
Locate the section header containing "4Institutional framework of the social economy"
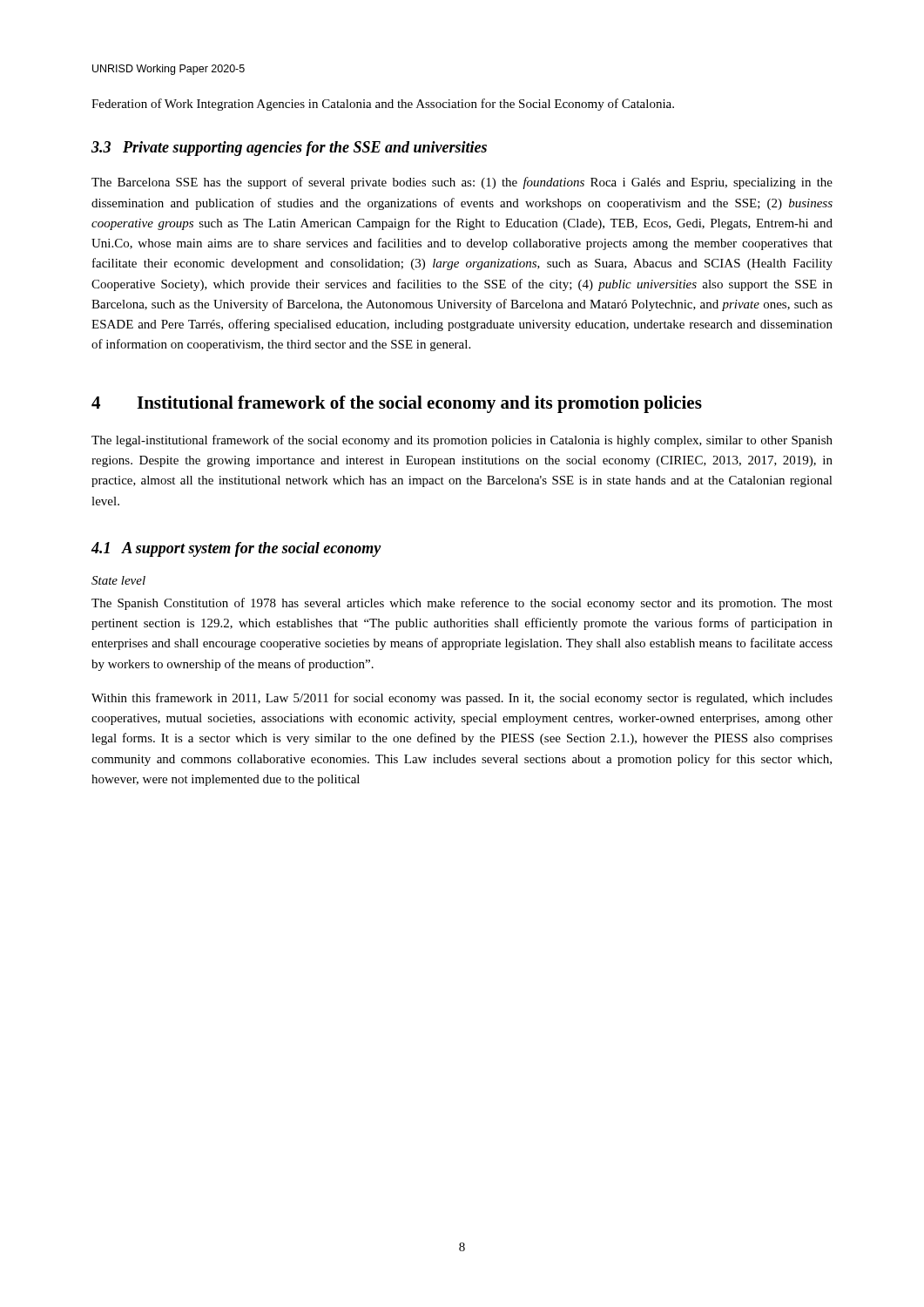pos(460,402)
